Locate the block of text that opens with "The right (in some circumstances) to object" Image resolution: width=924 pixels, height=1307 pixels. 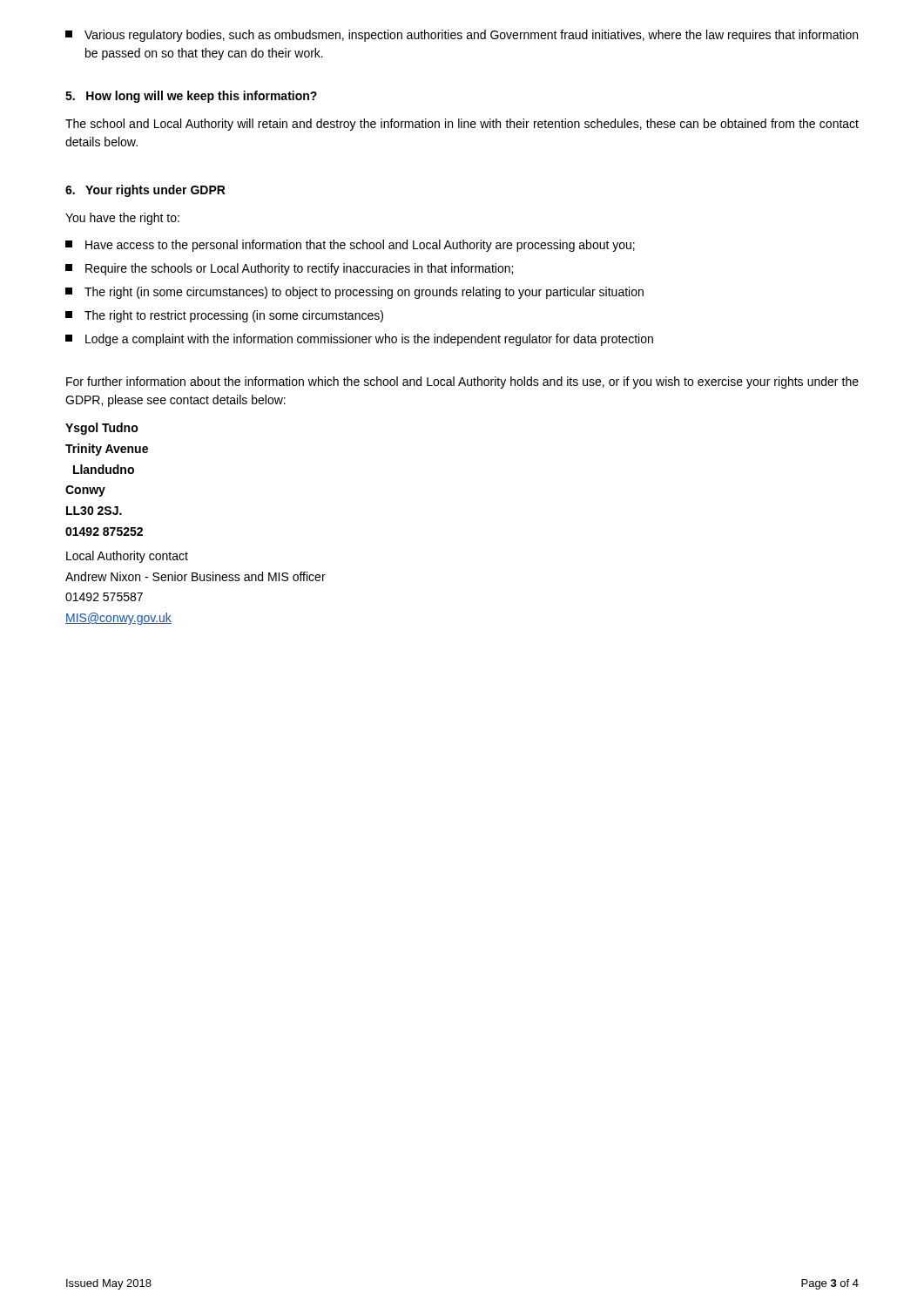462,292
